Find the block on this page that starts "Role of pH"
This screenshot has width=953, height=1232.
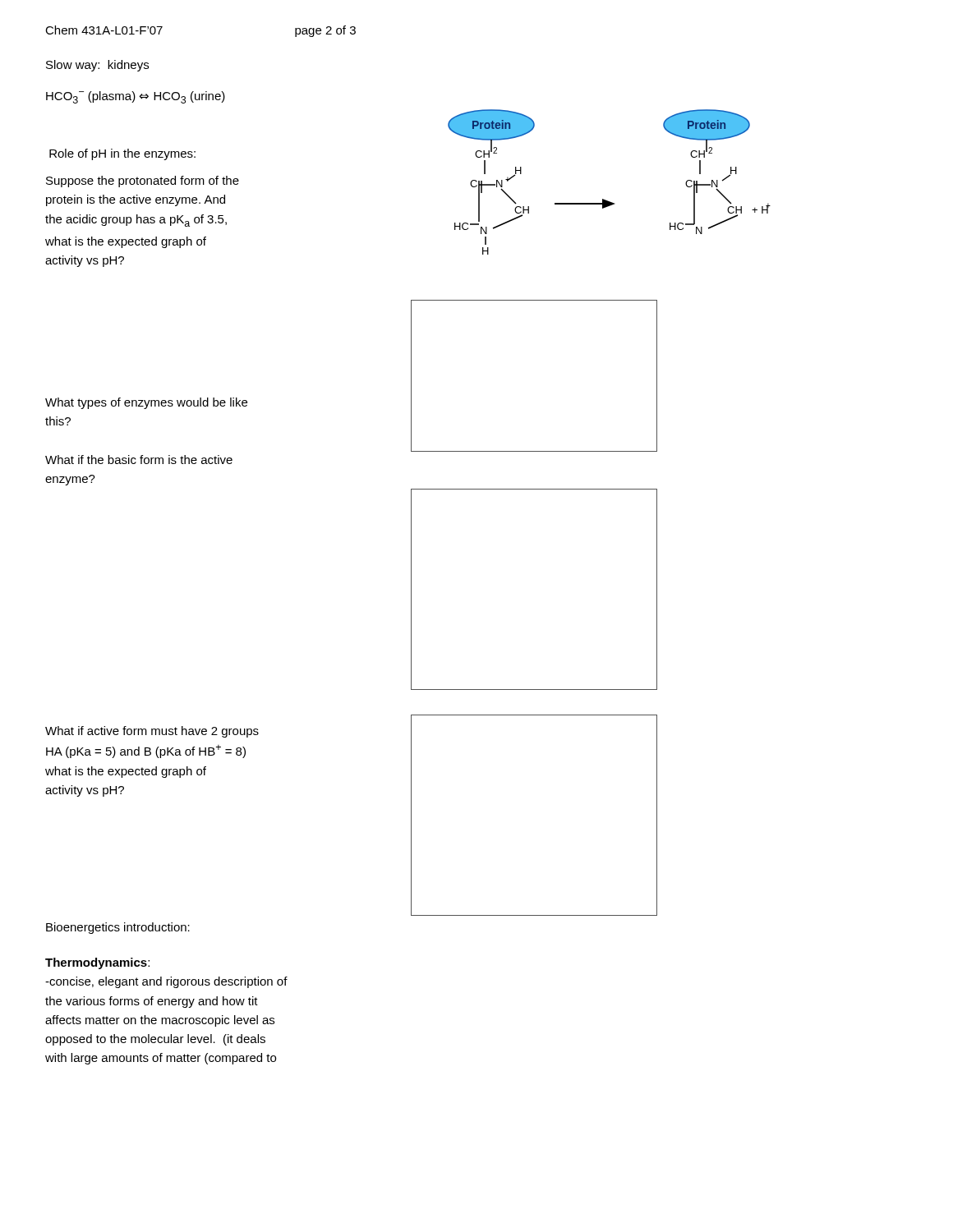(x=121, y=153)
